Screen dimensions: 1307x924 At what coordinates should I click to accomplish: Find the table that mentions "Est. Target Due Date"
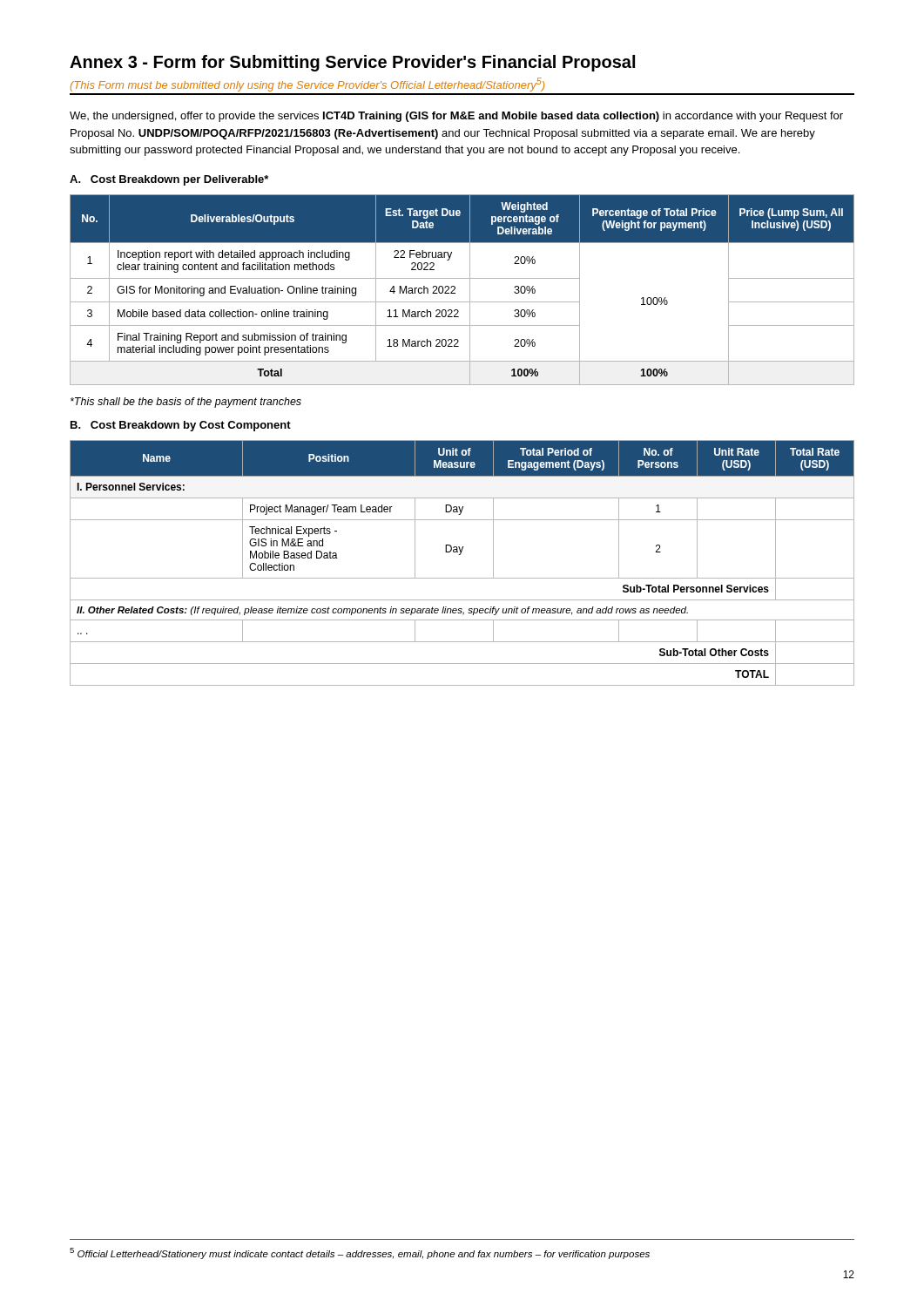(462, 290)
